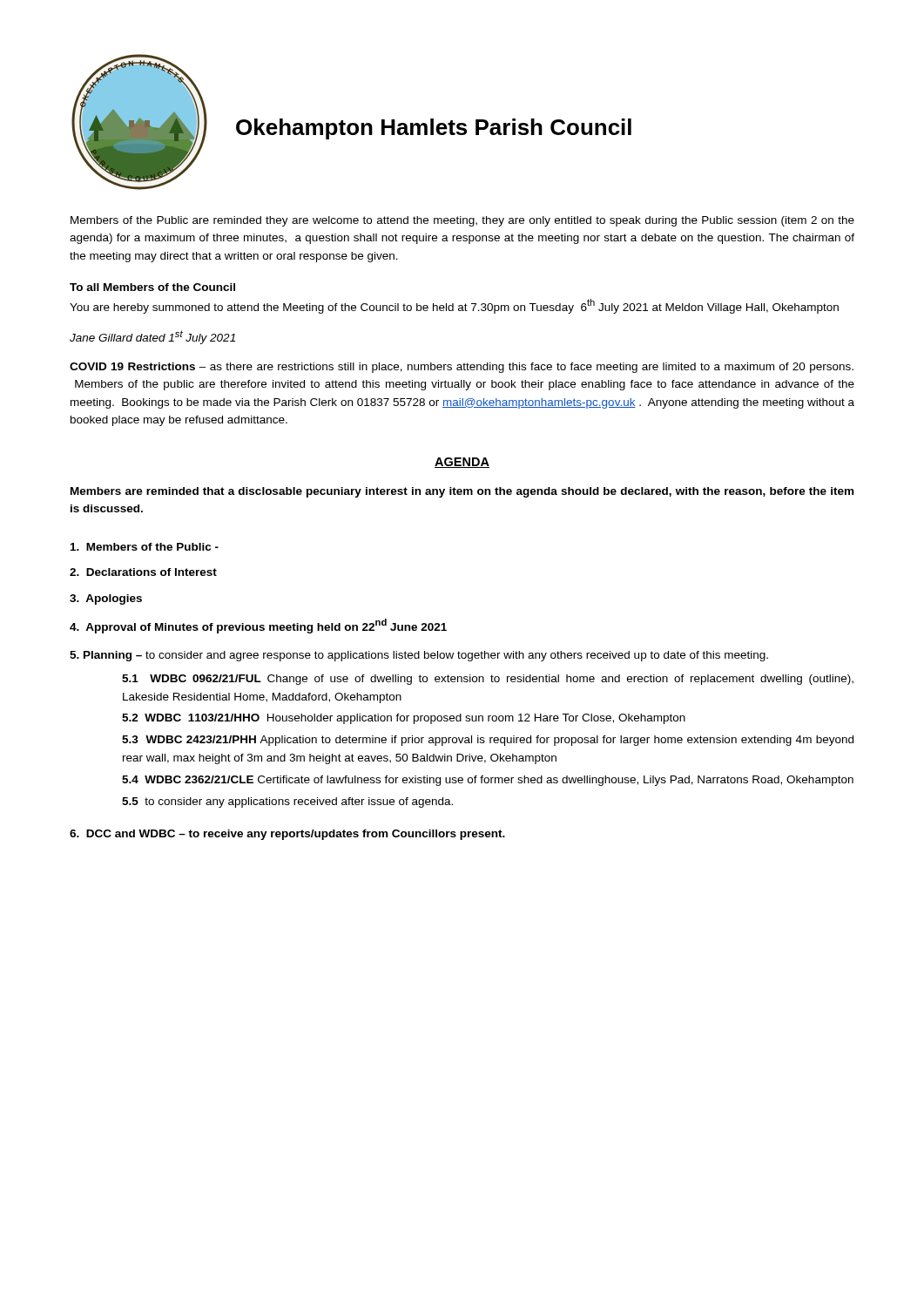Viewport: 924px width, 1307px height.
Task: Find the text starting "2. Declarations of Interest"
Action: (x=143, y=572)
